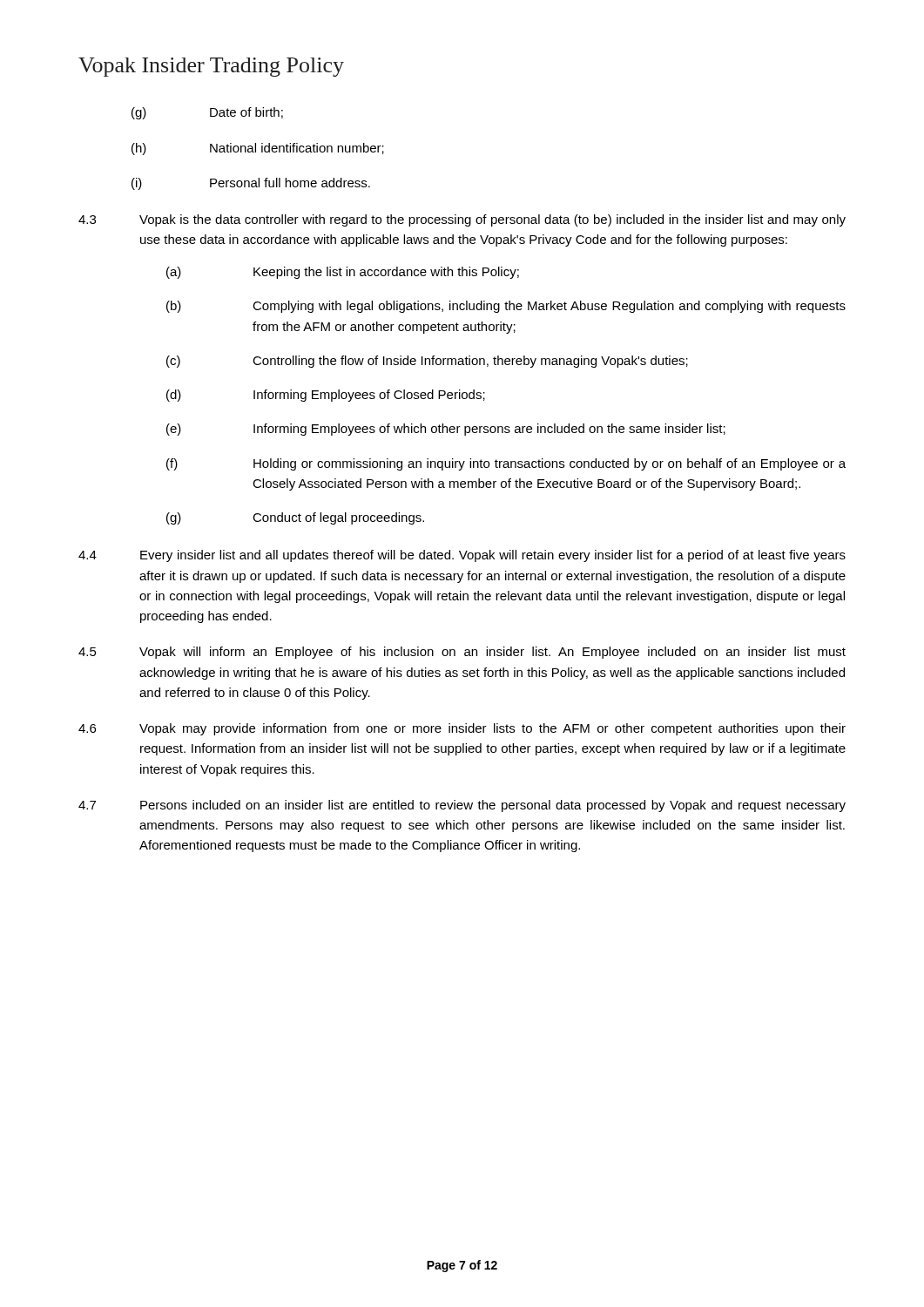
Task: Where is the passage that starts "(a) Keeping the list in"?
Action: point(492,272)
